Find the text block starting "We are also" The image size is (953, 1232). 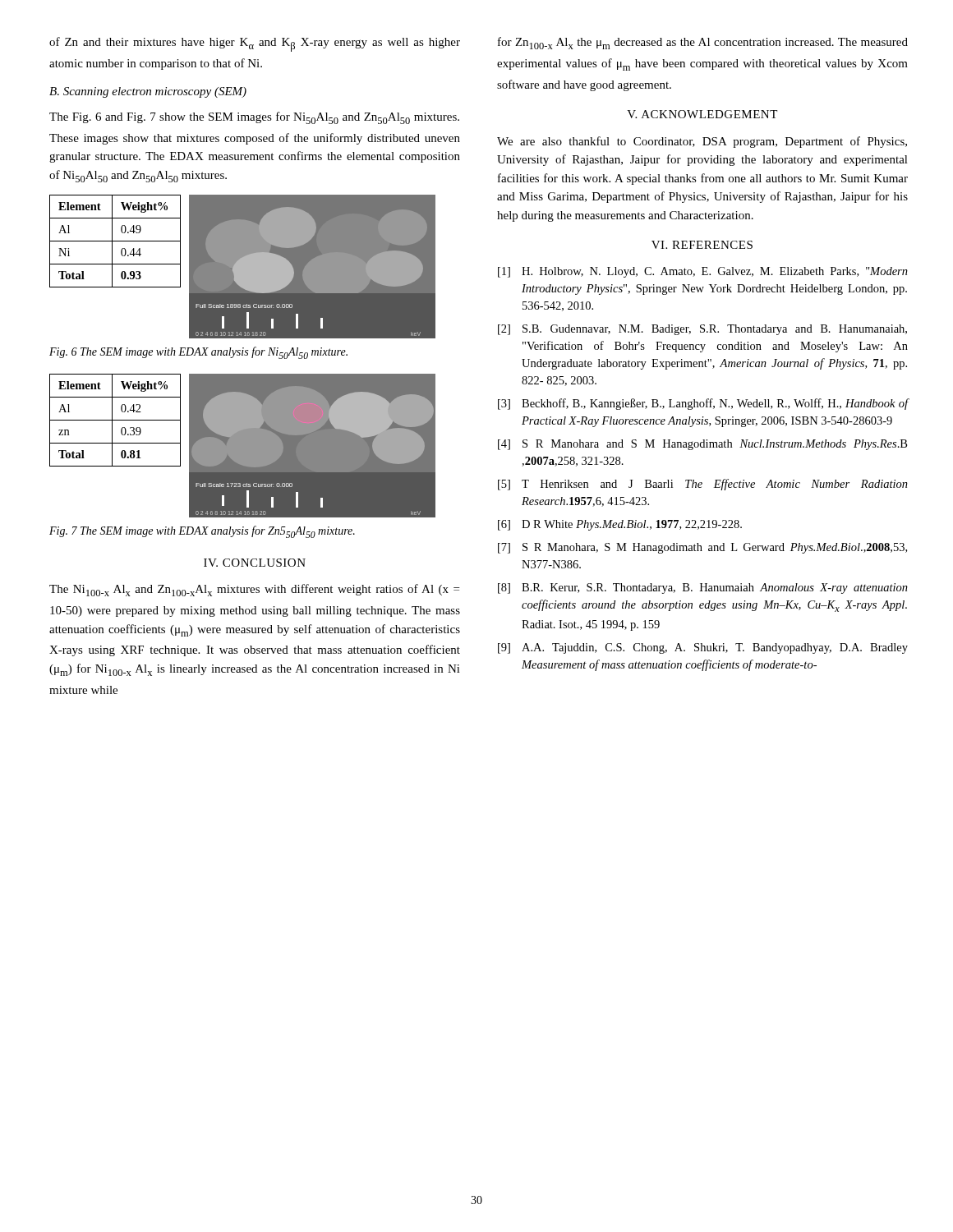click(702, 178)
